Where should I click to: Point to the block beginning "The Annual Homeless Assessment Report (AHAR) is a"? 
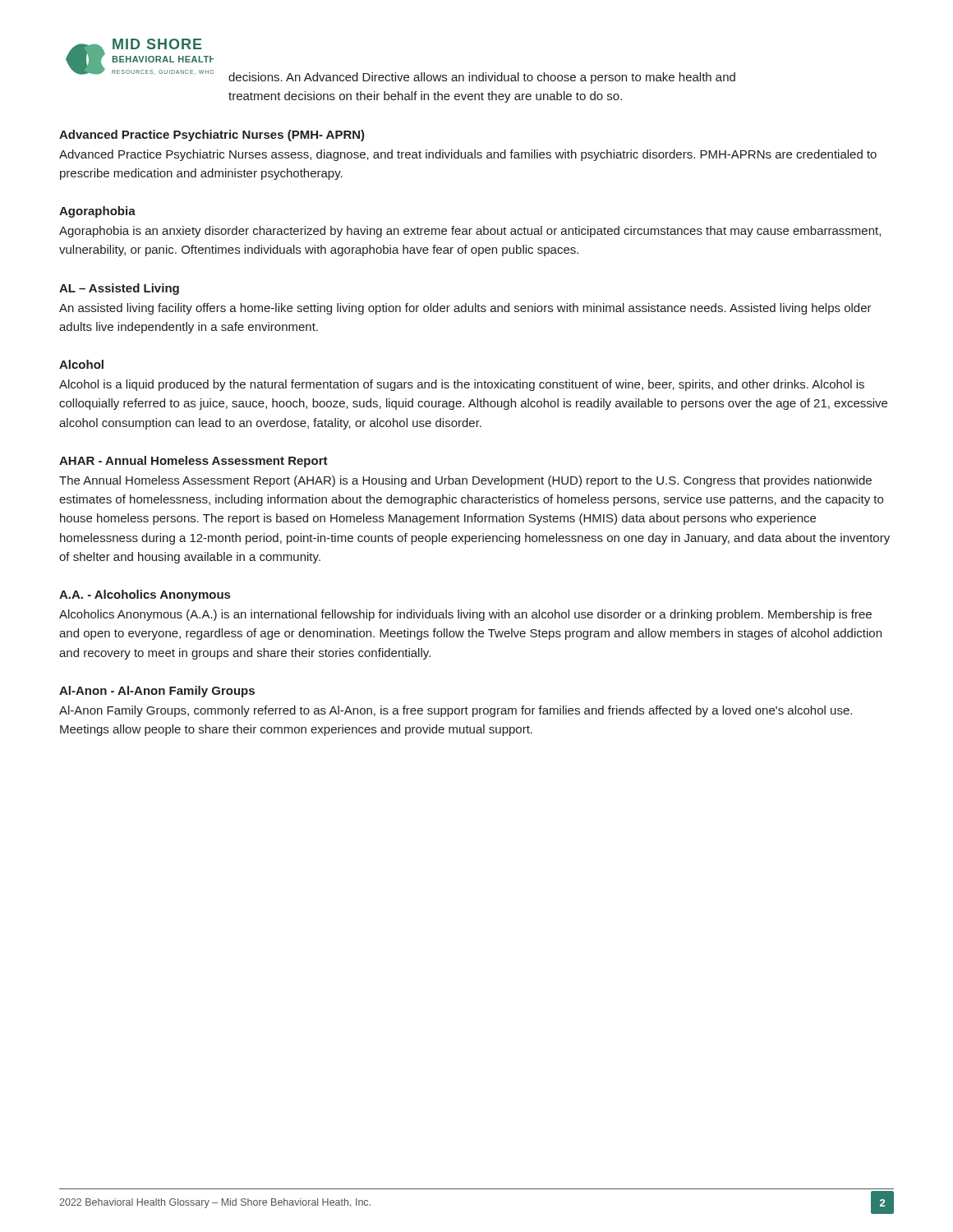[x=475, y=518]
